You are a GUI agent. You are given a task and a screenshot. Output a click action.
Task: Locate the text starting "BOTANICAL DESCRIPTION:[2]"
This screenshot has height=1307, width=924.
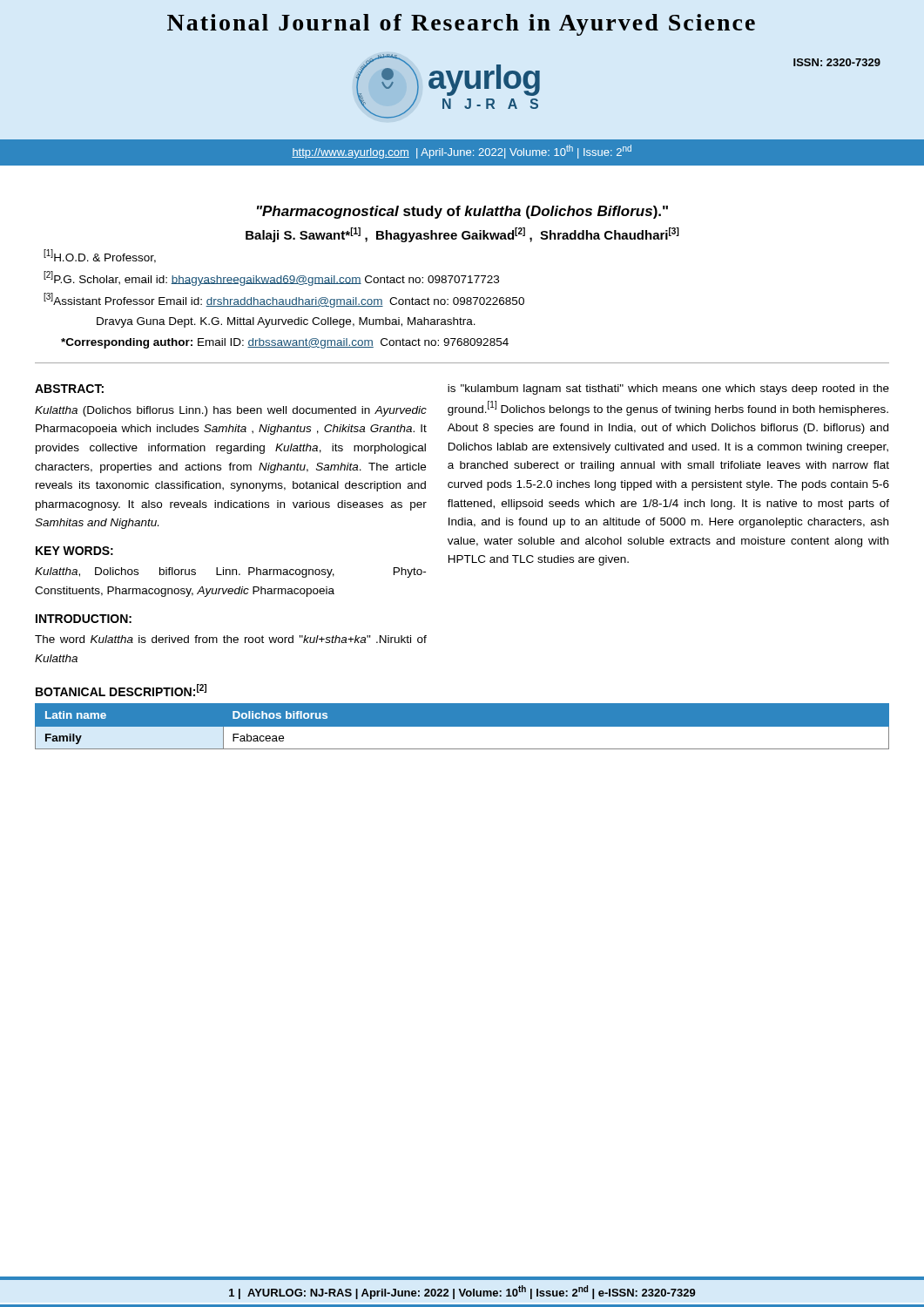[121, 691]
